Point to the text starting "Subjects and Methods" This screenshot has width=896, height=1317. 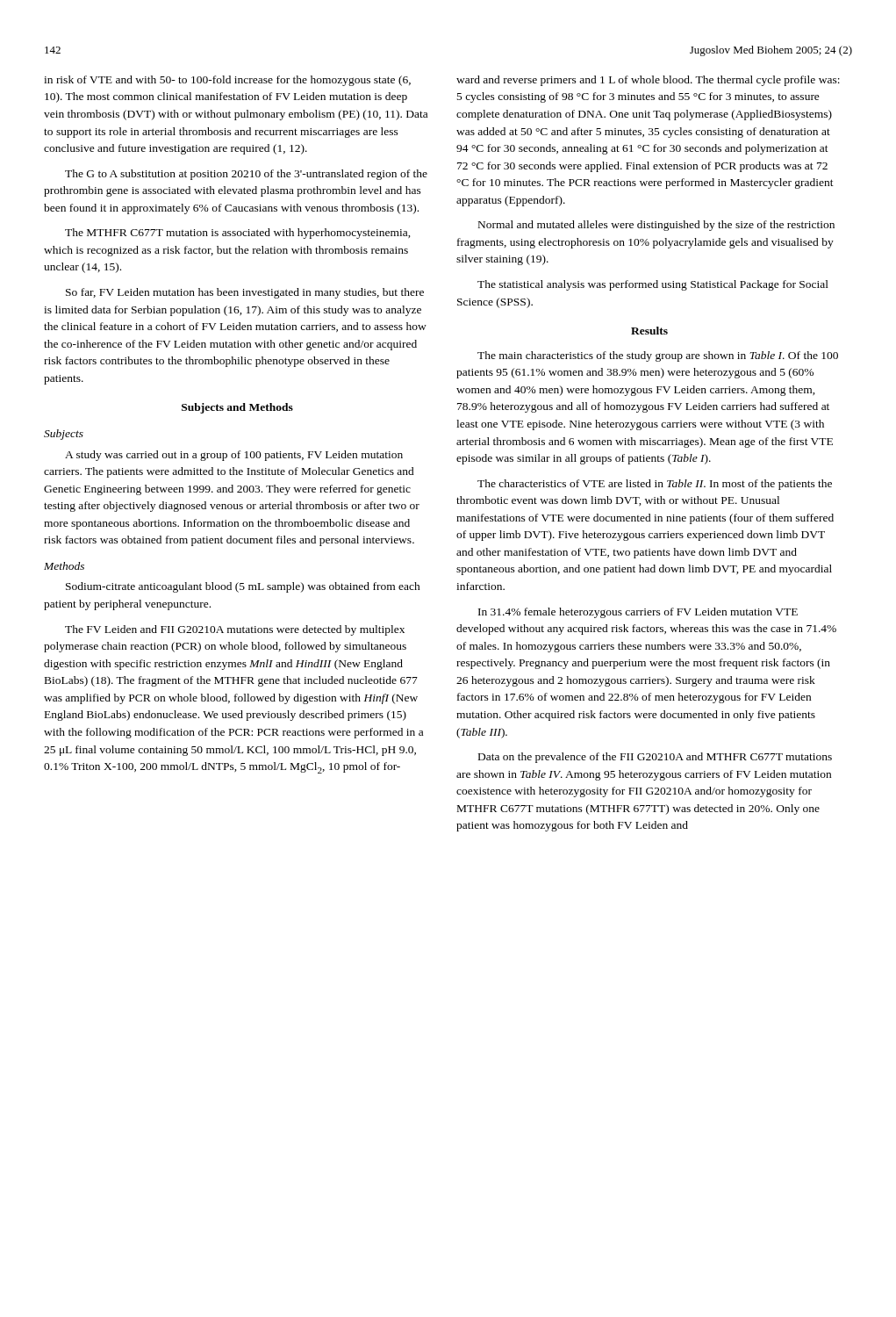[x=237, y=407]
